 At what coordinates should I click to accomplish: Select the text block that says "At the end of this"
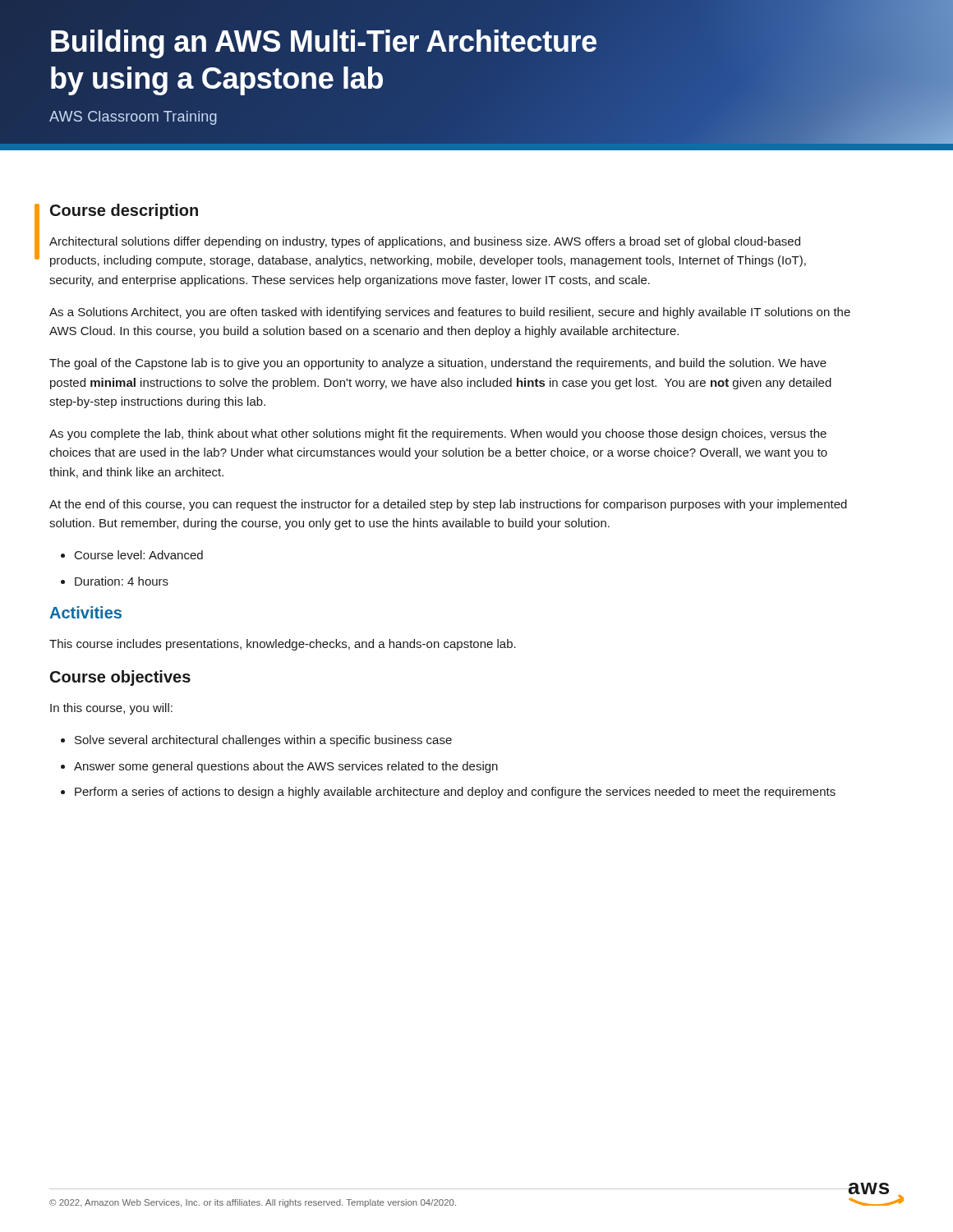point(448,513)
